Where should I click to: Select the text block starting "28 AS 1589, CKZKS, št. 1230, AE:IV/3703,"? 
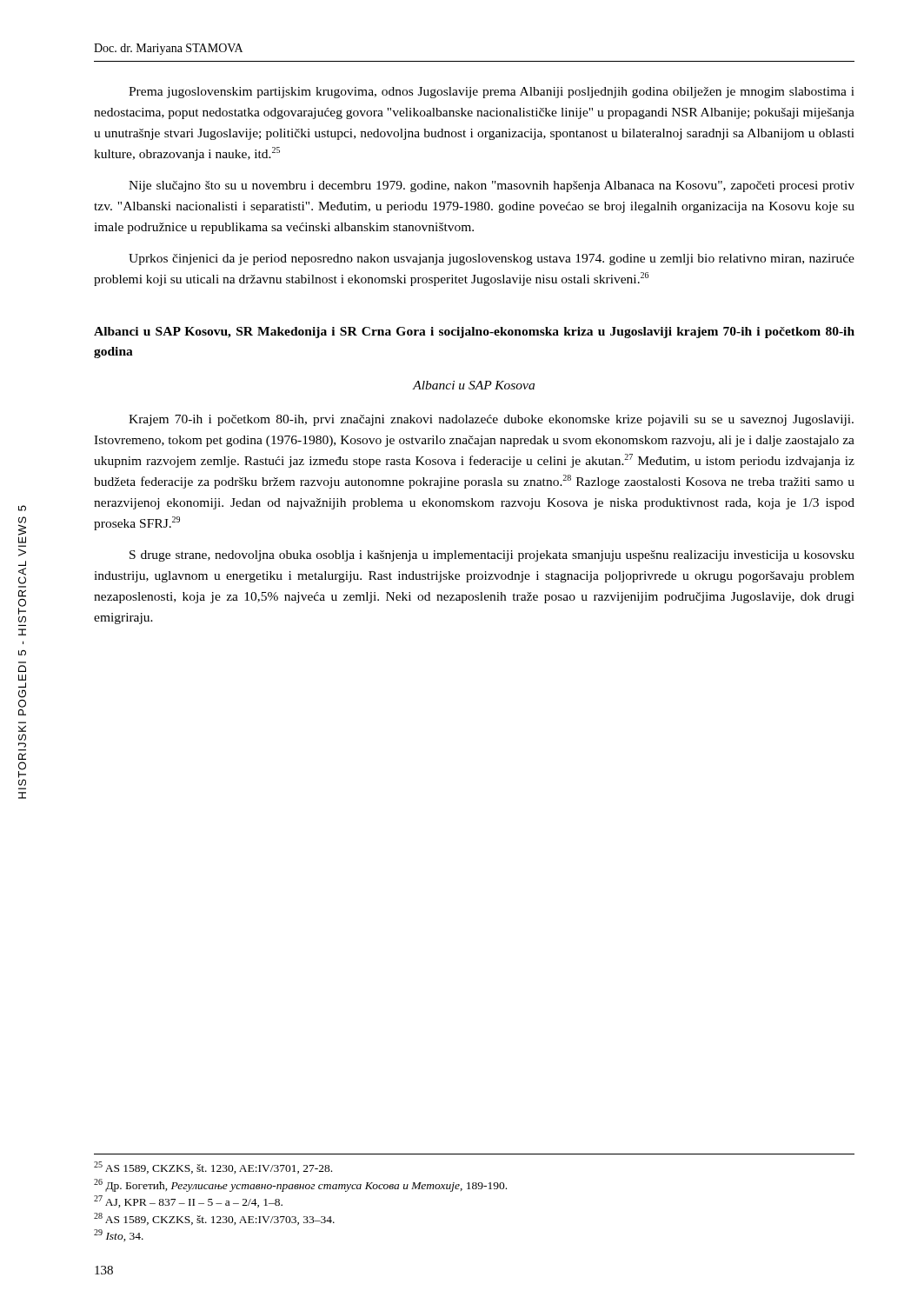tap(214, 1218)
